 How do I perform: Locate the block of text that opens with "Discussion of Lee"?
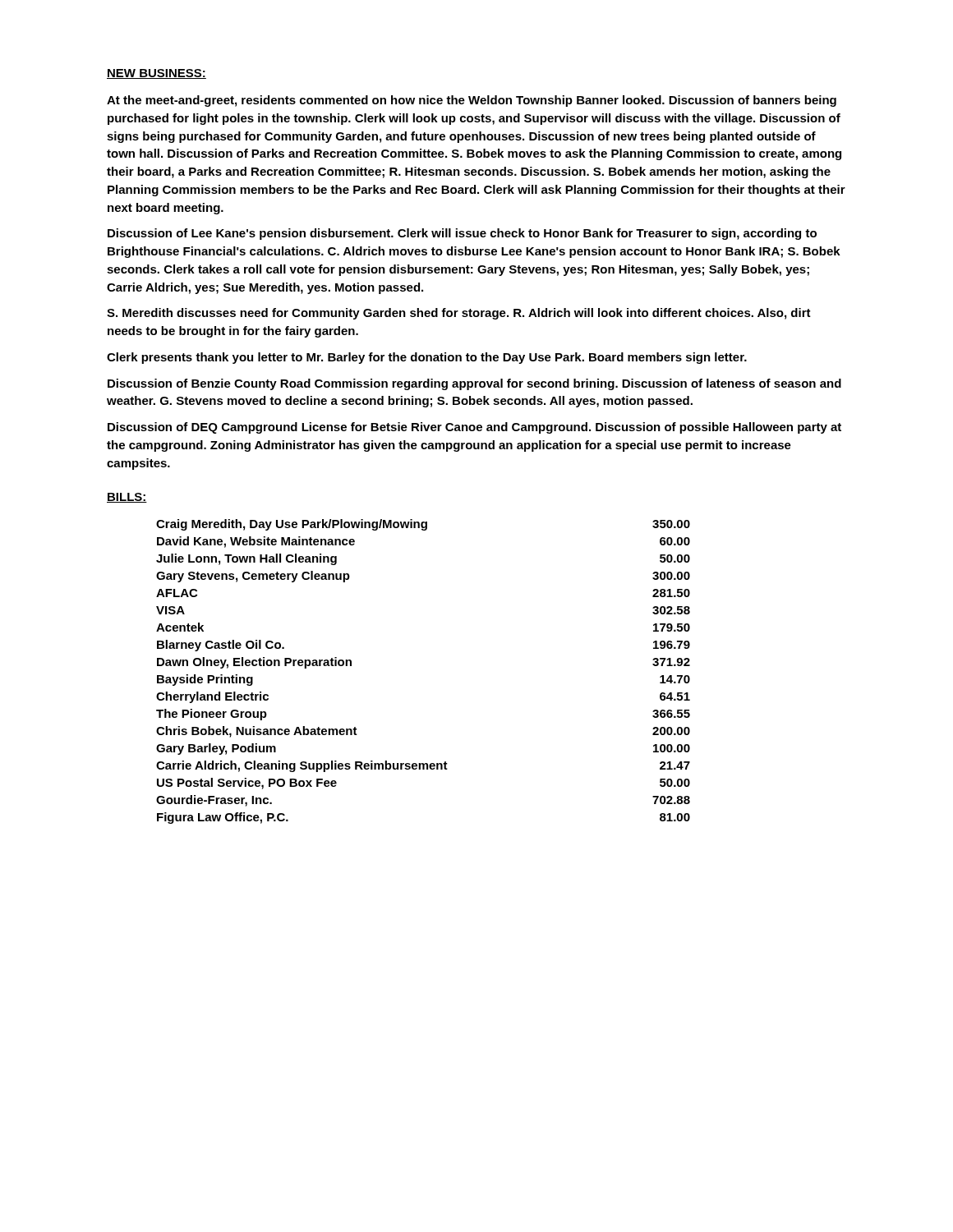point(473,260)
